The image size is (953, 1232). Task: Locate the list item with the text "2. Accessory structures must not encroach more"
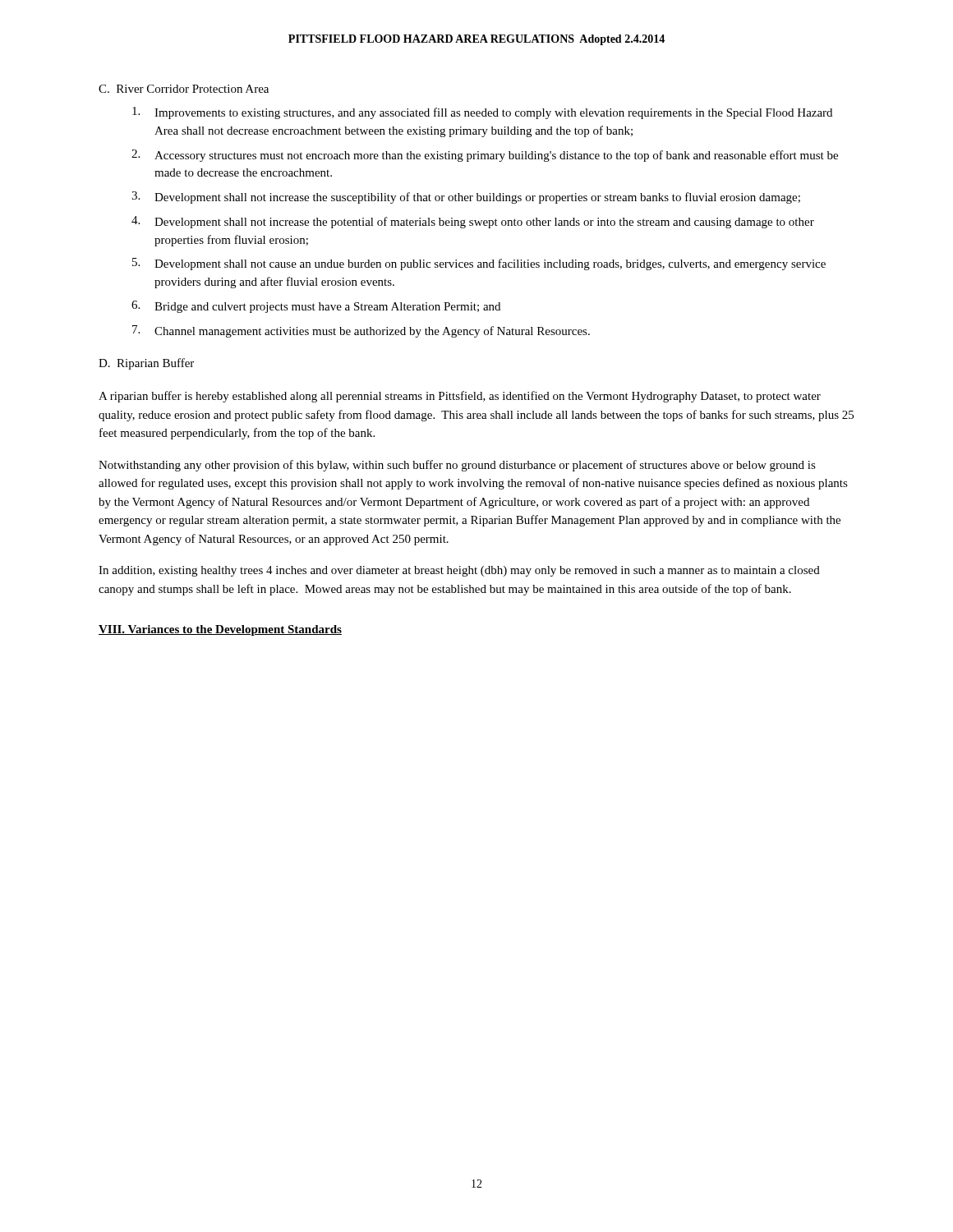(x=493, y=164)
